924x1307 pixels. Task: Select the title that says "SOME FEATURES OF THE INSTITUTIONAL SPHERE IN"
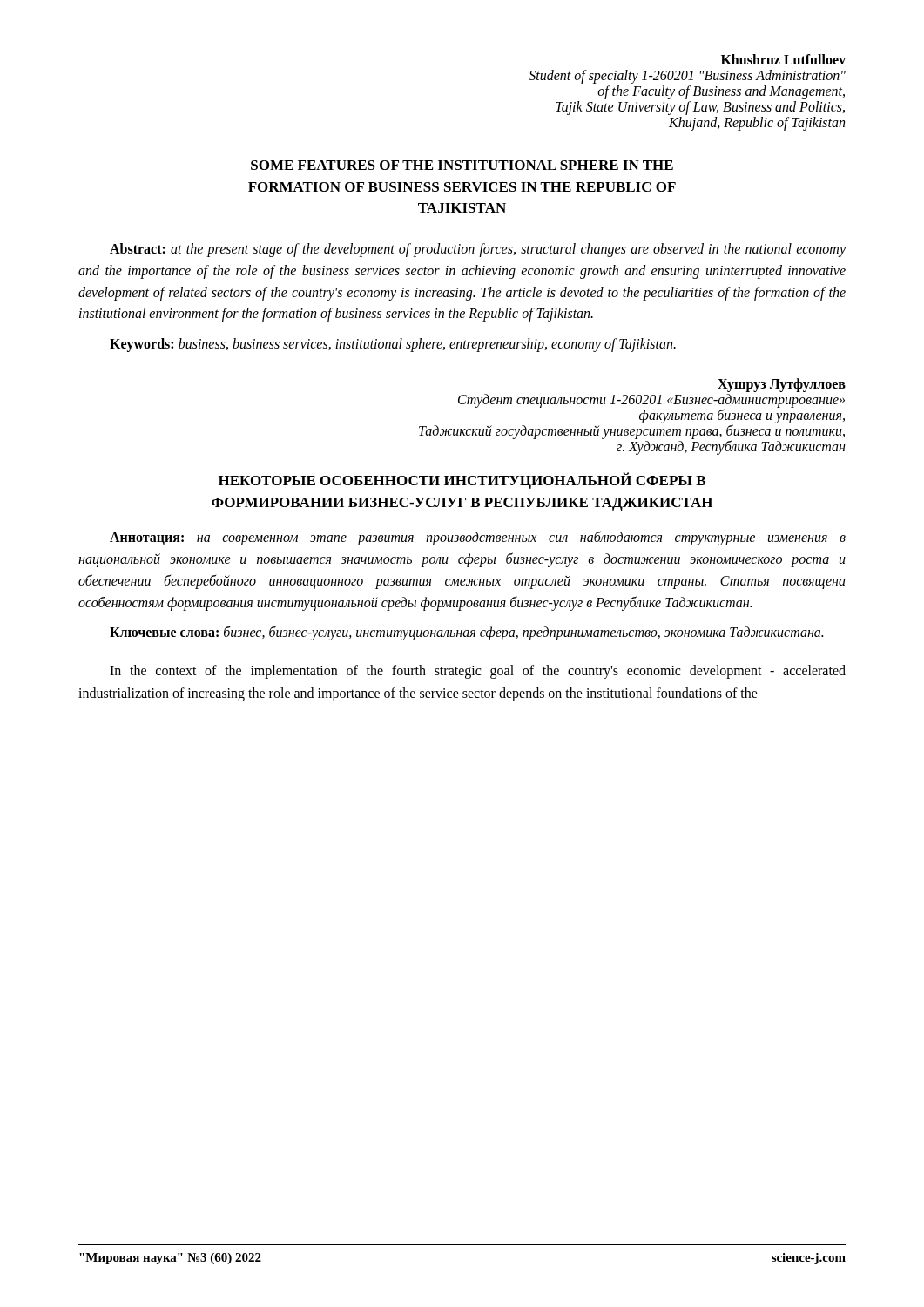[462, 187]
